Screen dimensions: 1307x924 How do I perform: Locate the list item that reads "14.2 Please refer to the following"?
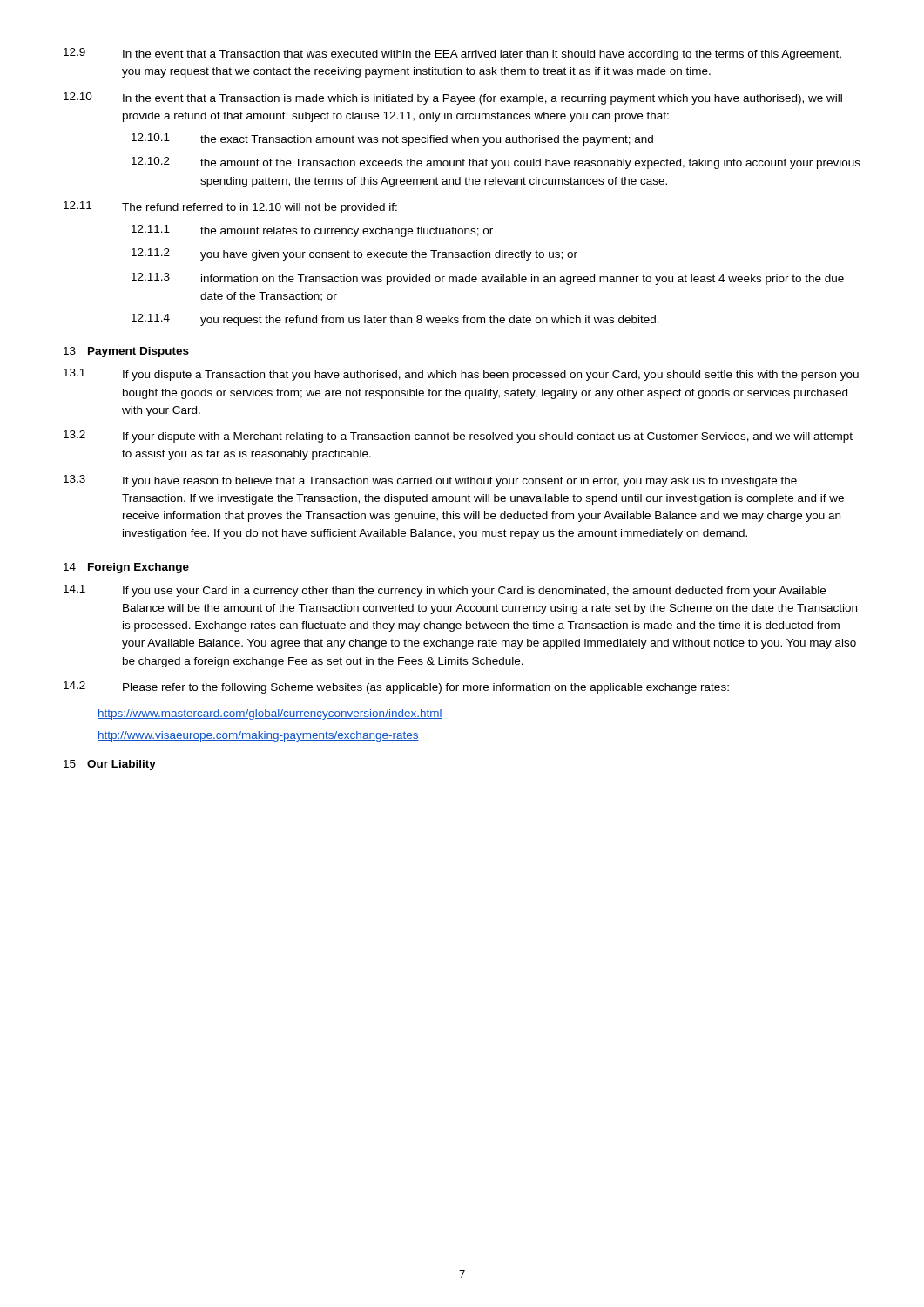tap(462, 687)
